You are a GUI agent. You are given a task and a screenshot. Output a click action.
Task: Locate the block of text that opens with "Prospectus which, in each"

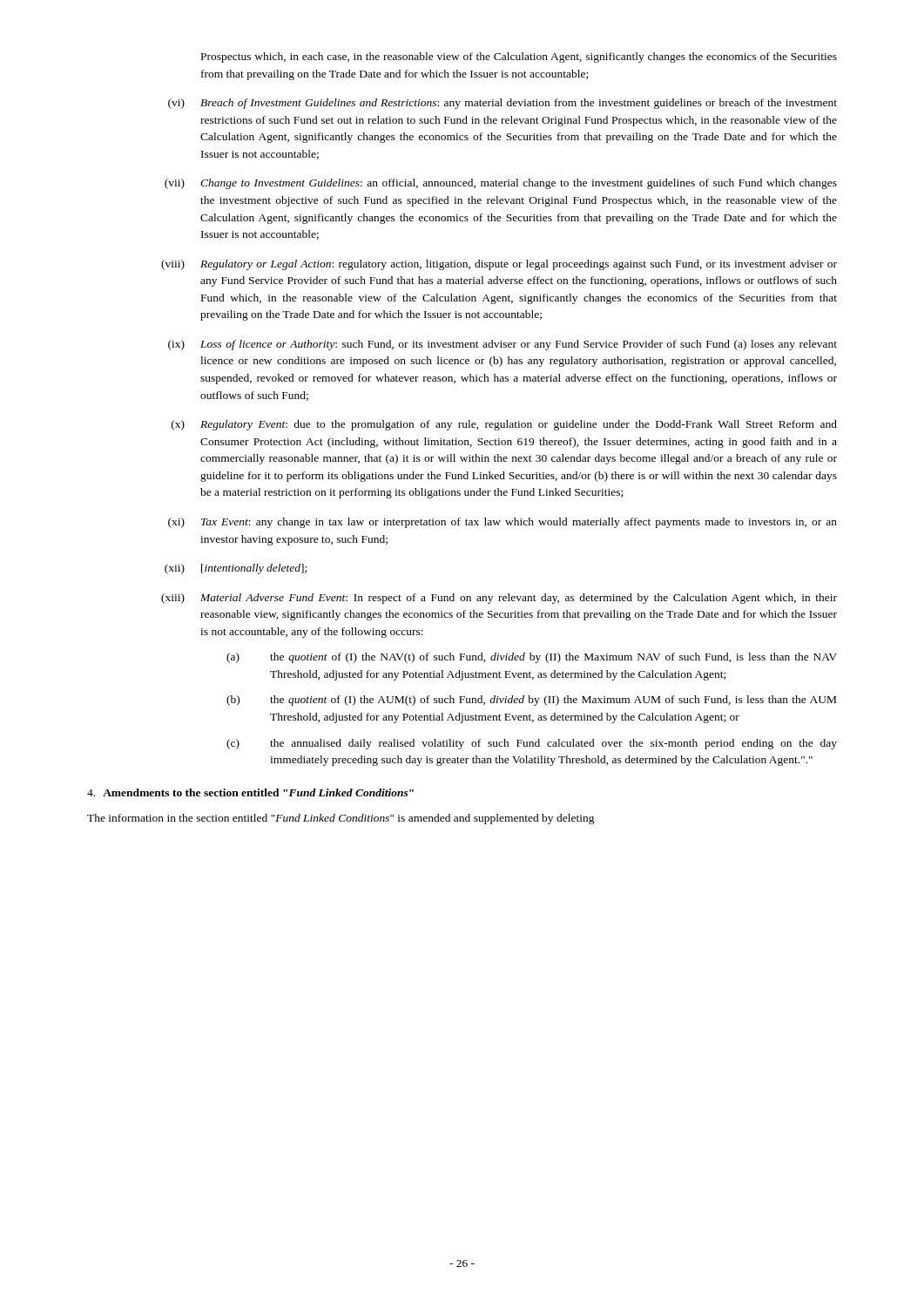(x=519, y=65)
